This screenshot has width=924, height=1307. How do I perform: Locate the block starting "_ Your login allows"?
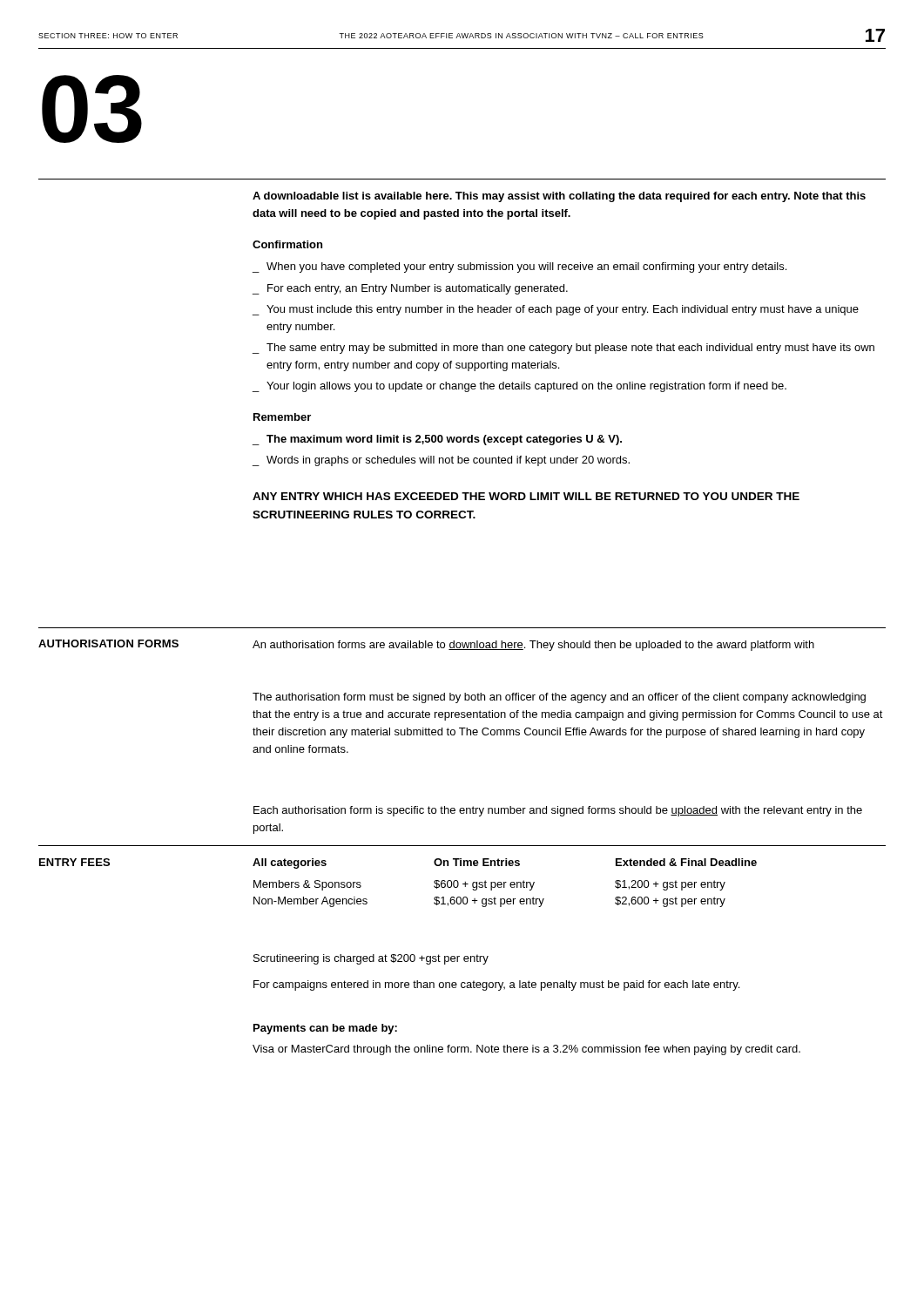coord(520,386)
